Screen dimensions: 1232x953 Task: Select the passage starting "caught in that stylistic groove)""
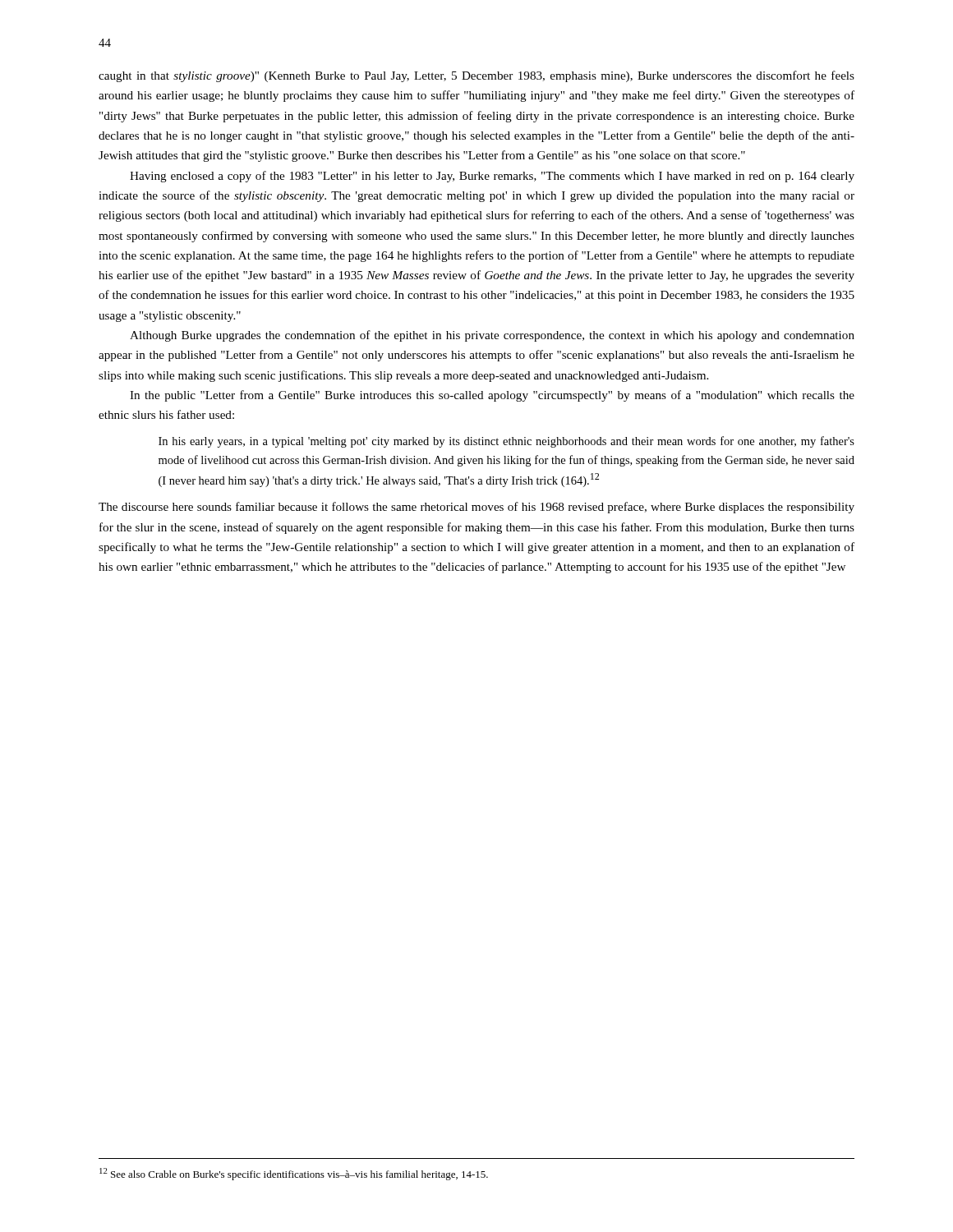[x=476, y=321]
